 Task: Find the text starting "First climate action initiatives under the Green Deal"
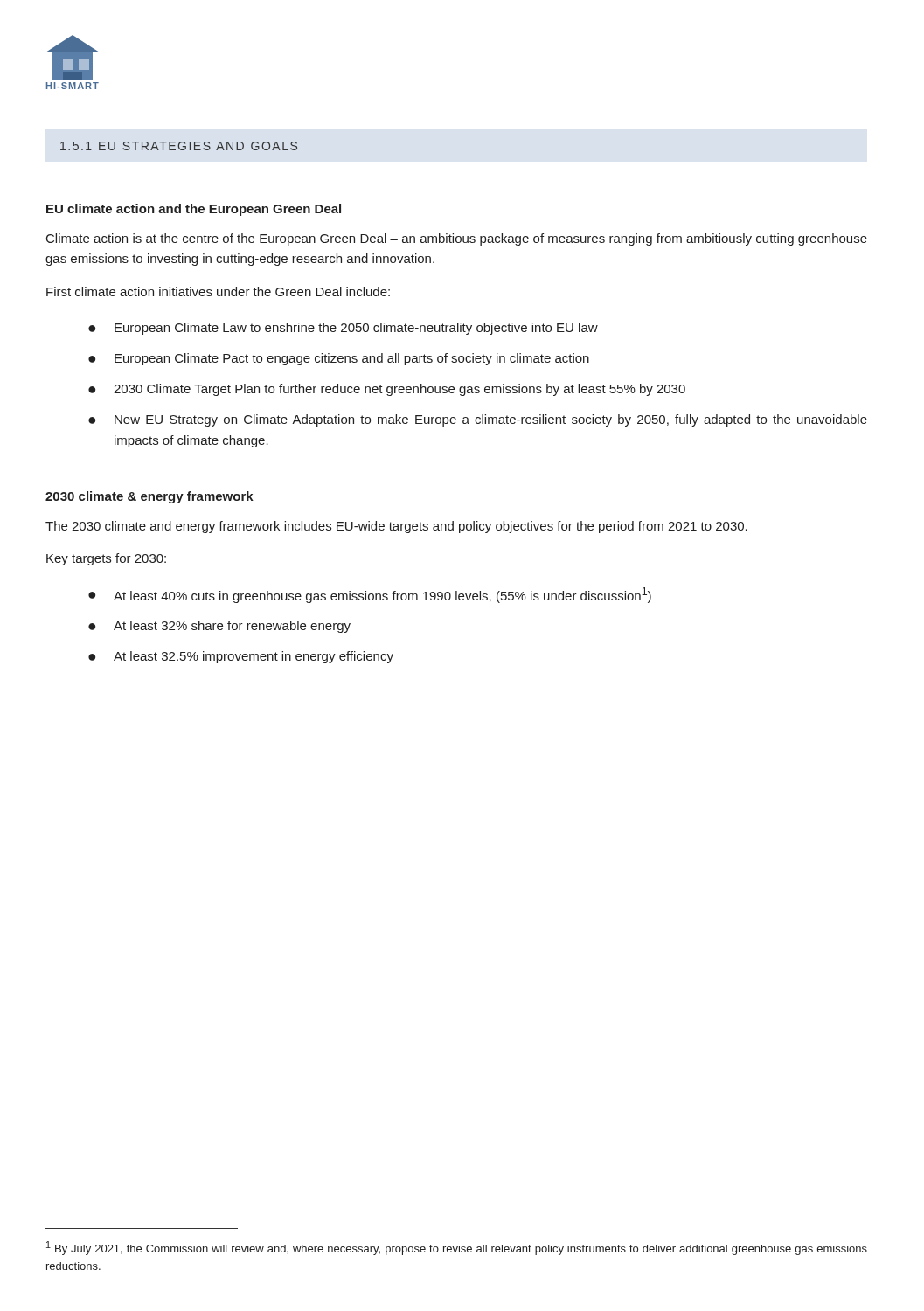tap(218, 291)
